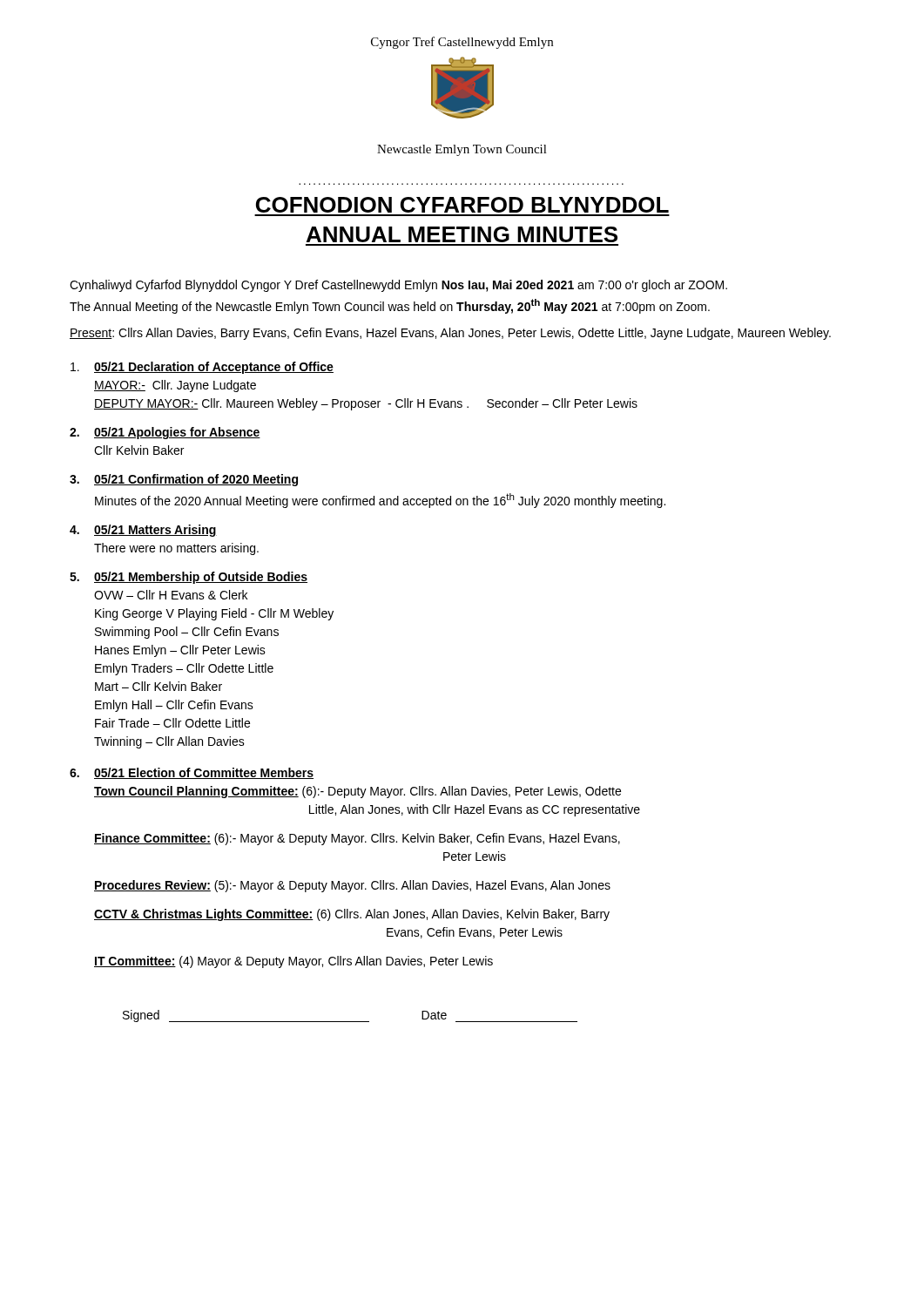
Task: Locate the list item containing "05/21 Declaration of Acceptance of Office"
Action: click(202, 368)
